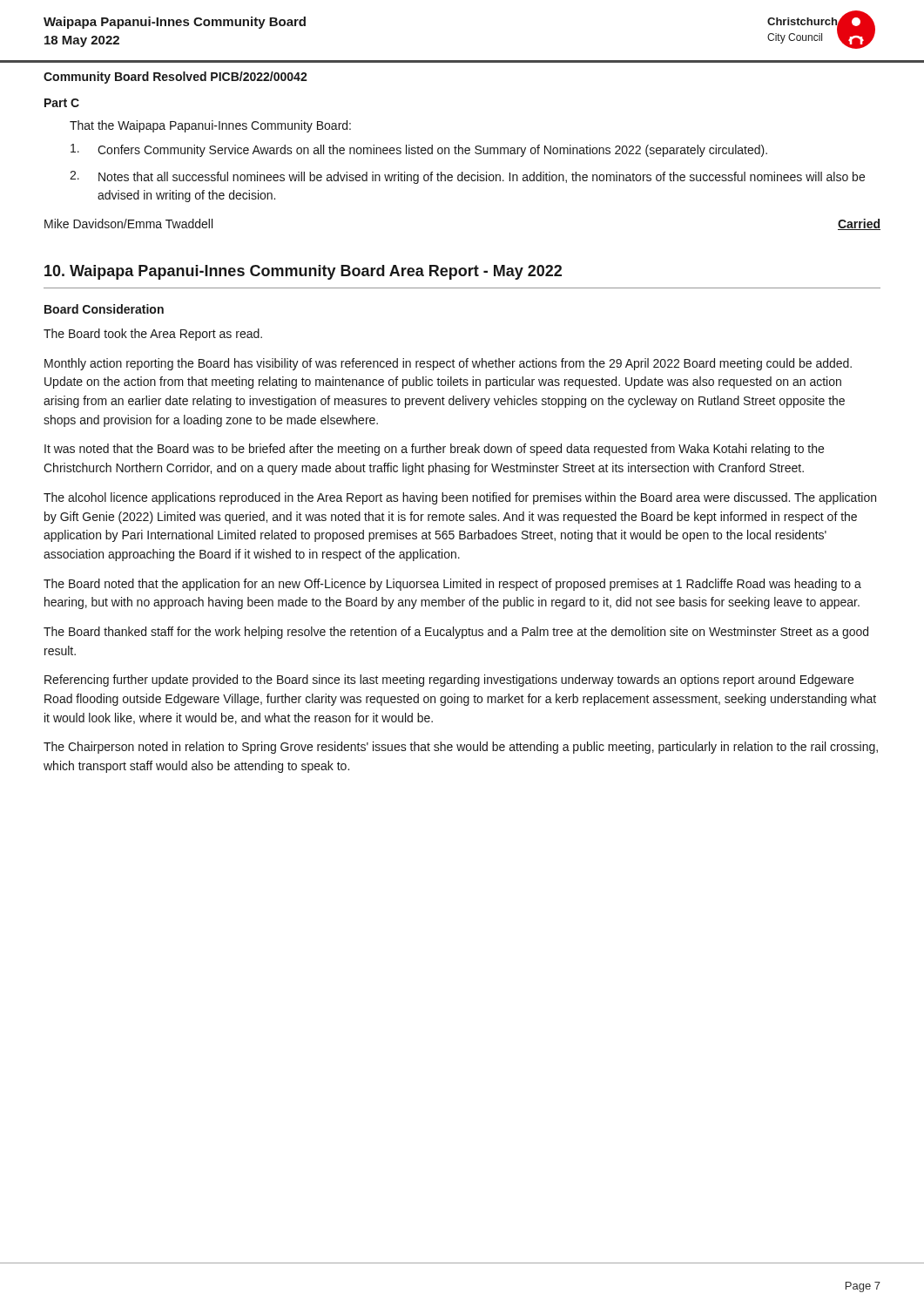Select the block starting "Part C"

(61, 103)
